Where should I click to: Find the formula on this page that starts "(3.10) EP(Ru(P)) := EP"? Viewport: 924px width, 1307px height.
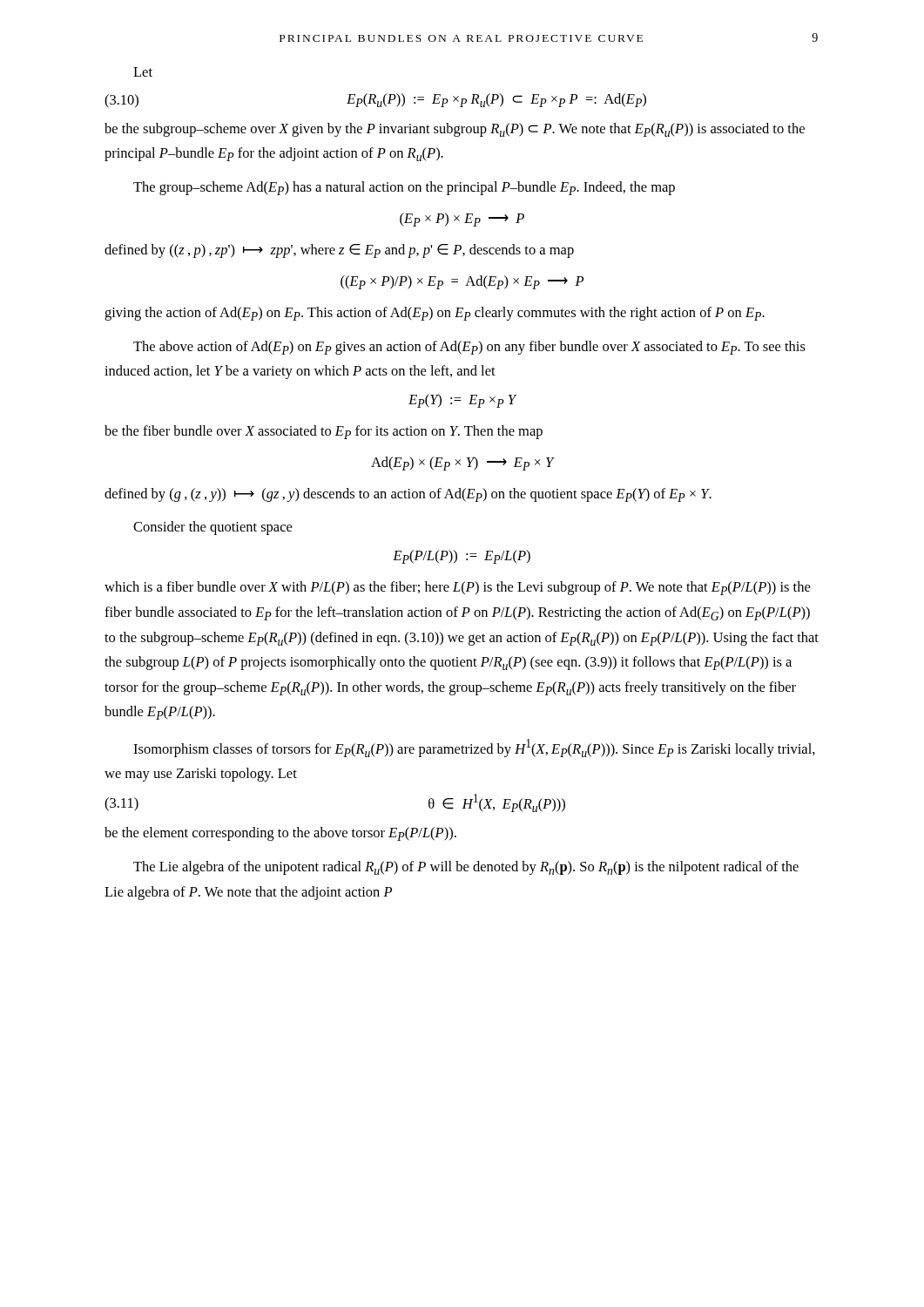tap(462, 100)
